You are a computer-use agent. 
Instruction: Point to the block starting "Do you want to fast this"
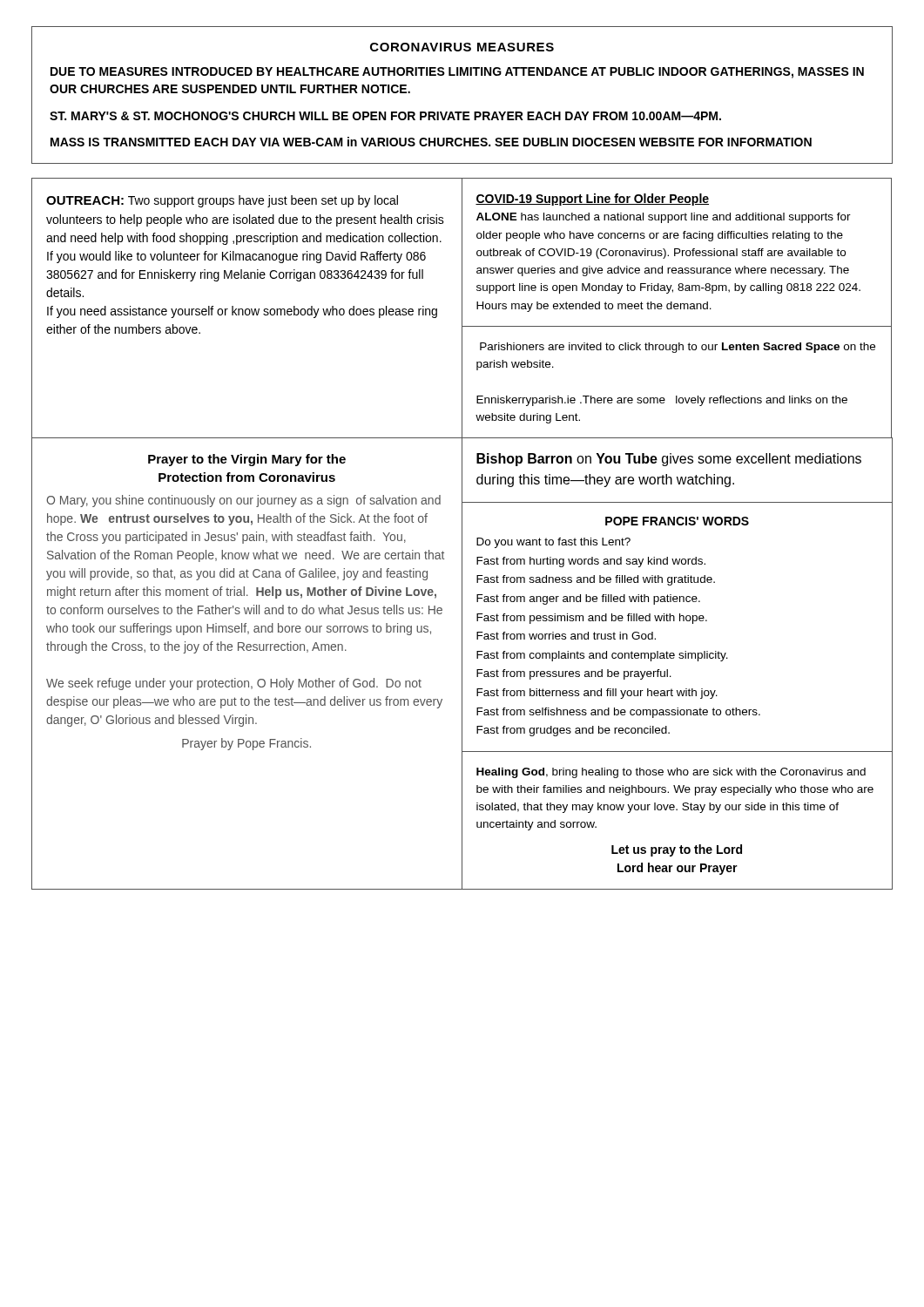pos(618,636)
